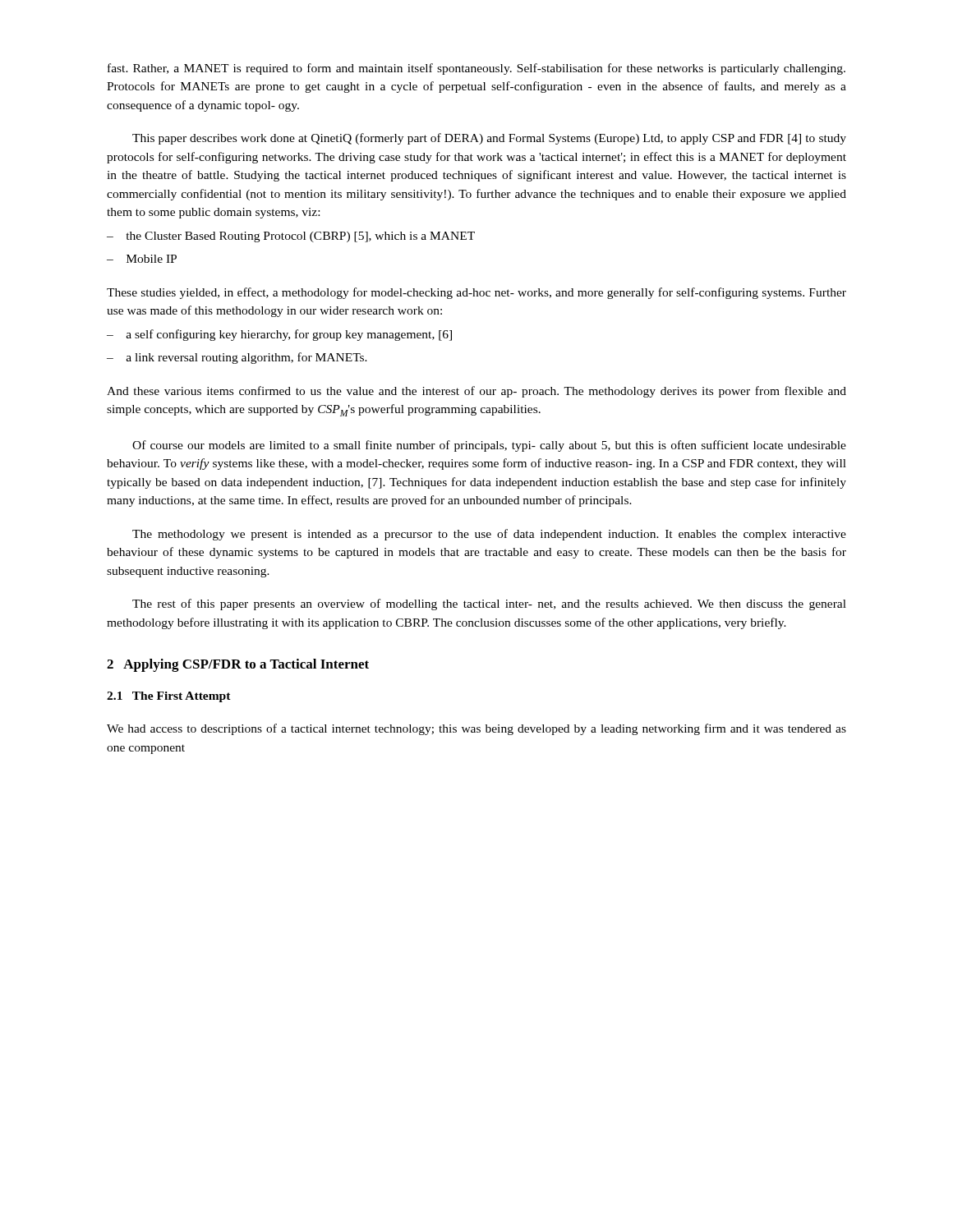
Task: Click the passage that begins "– the Cluster"
Action: (x=476, y=236)
